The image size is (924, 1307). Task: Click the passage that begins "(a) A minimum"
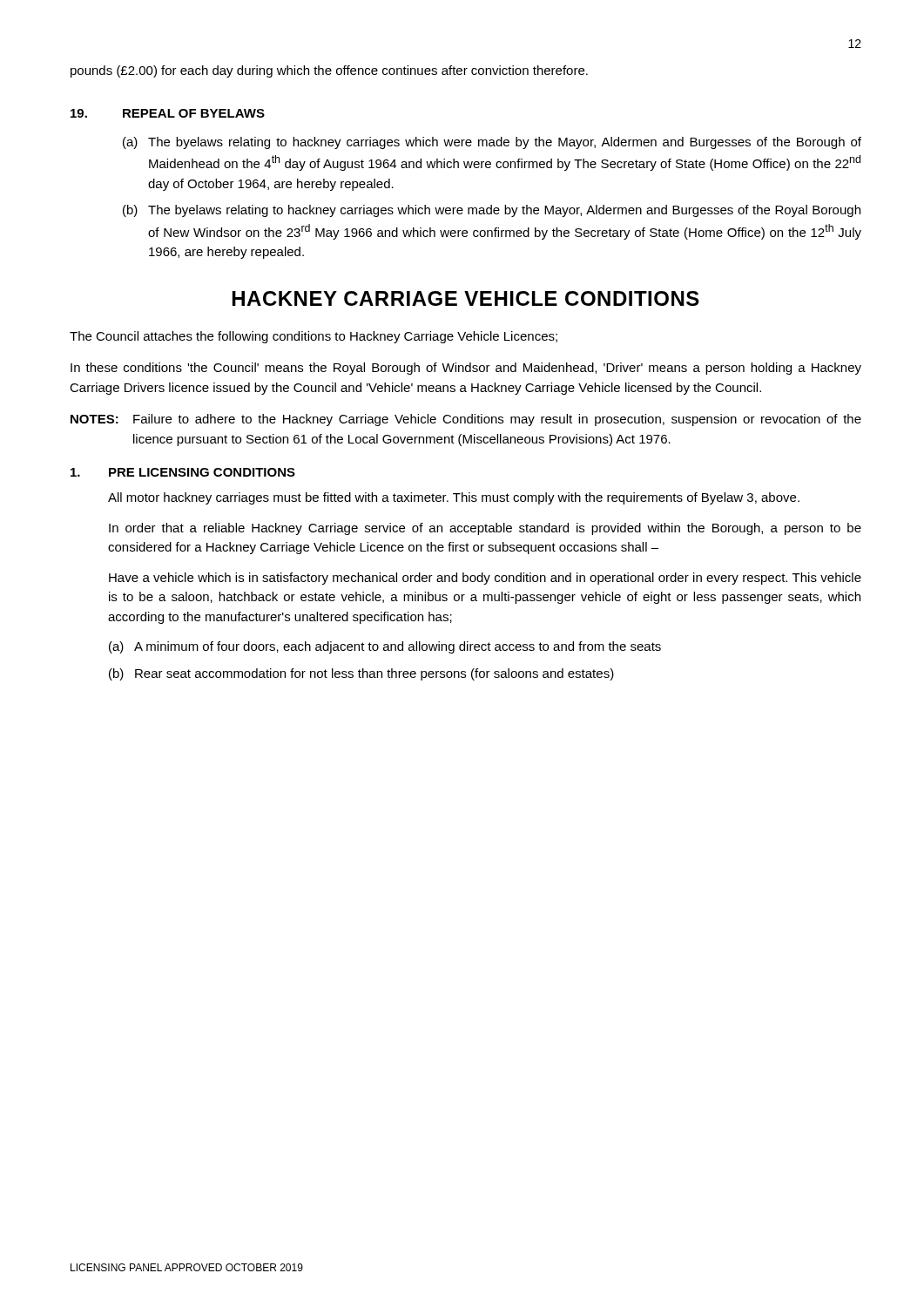485,647
